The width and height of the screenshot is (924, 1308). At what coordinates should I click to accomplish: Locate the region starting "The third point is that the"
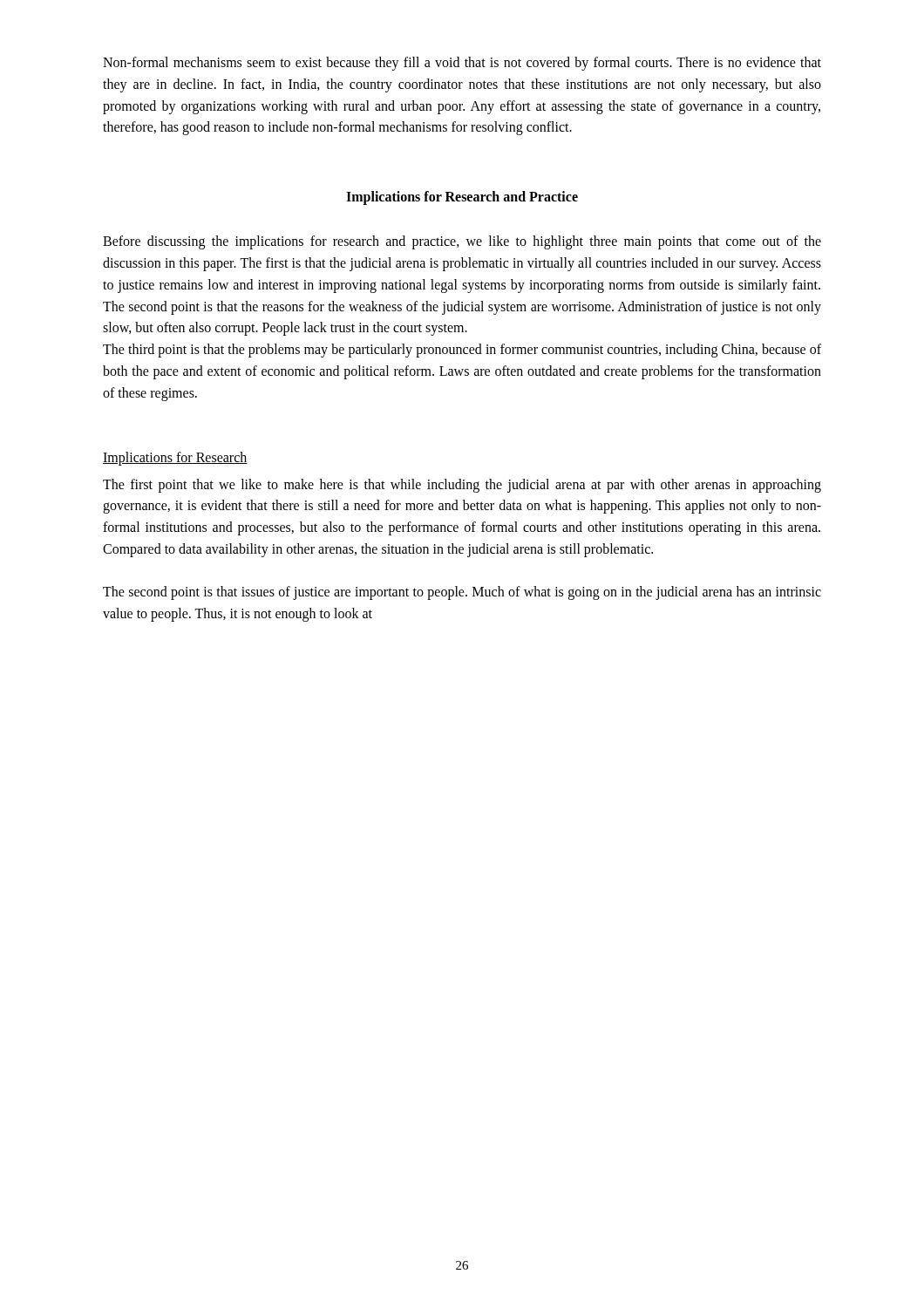click(x=462, y=371)
